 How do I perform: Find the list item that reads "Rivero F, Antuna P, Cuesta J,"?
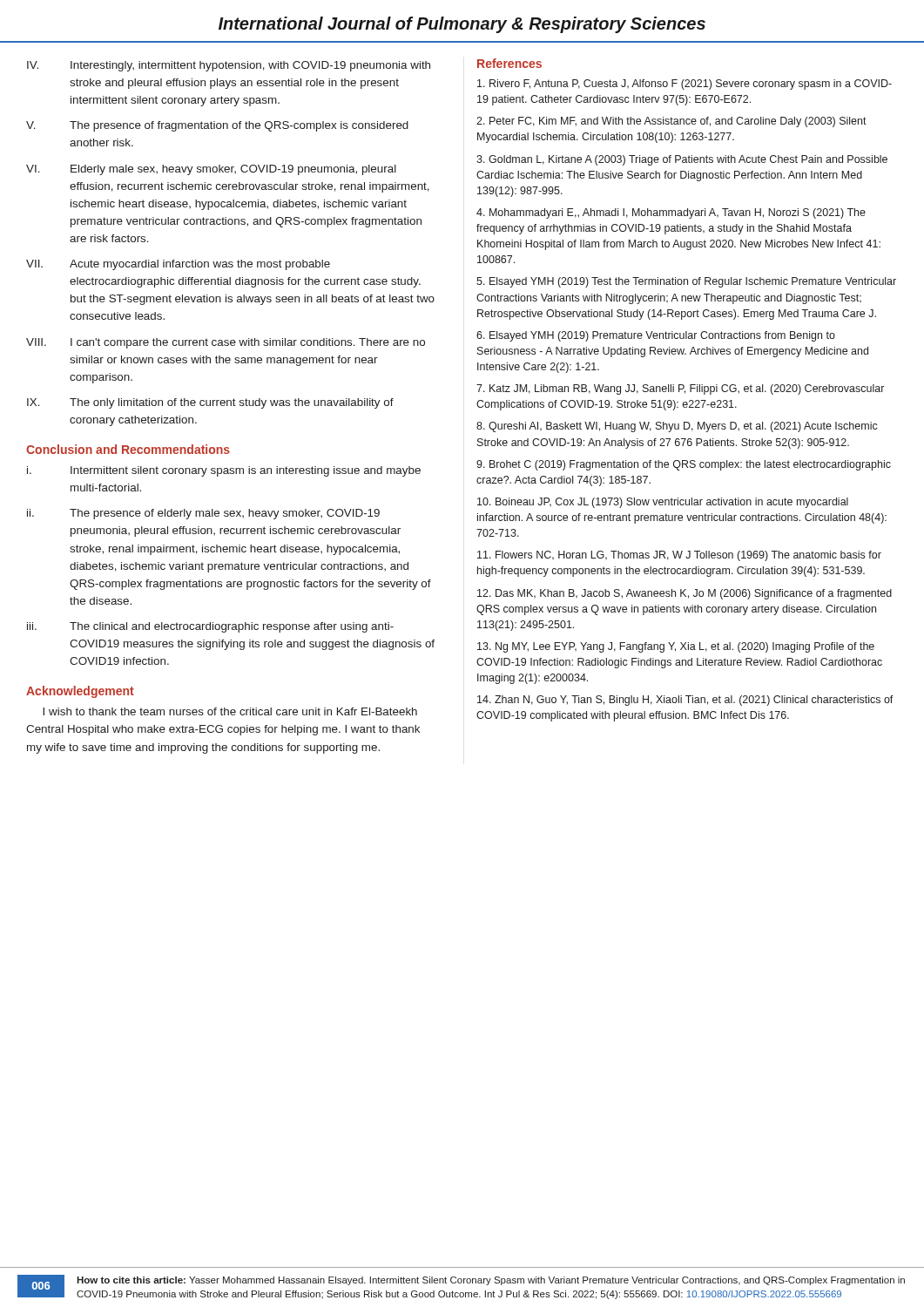[684, 92]
